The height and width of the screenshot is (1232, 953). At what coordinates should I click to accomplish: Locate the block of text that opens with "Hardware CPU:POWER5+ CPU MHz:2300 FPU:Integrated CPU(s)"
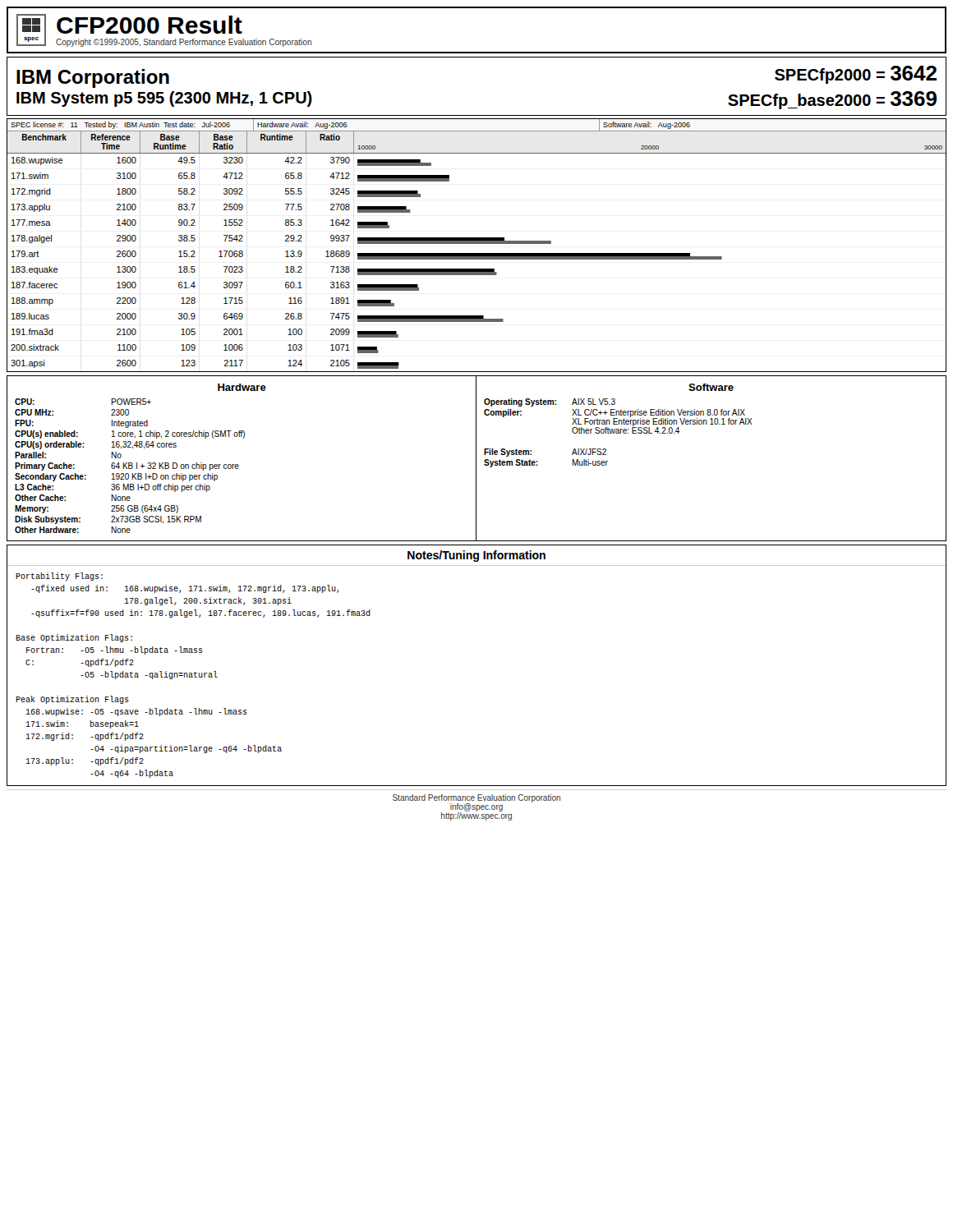242,458
